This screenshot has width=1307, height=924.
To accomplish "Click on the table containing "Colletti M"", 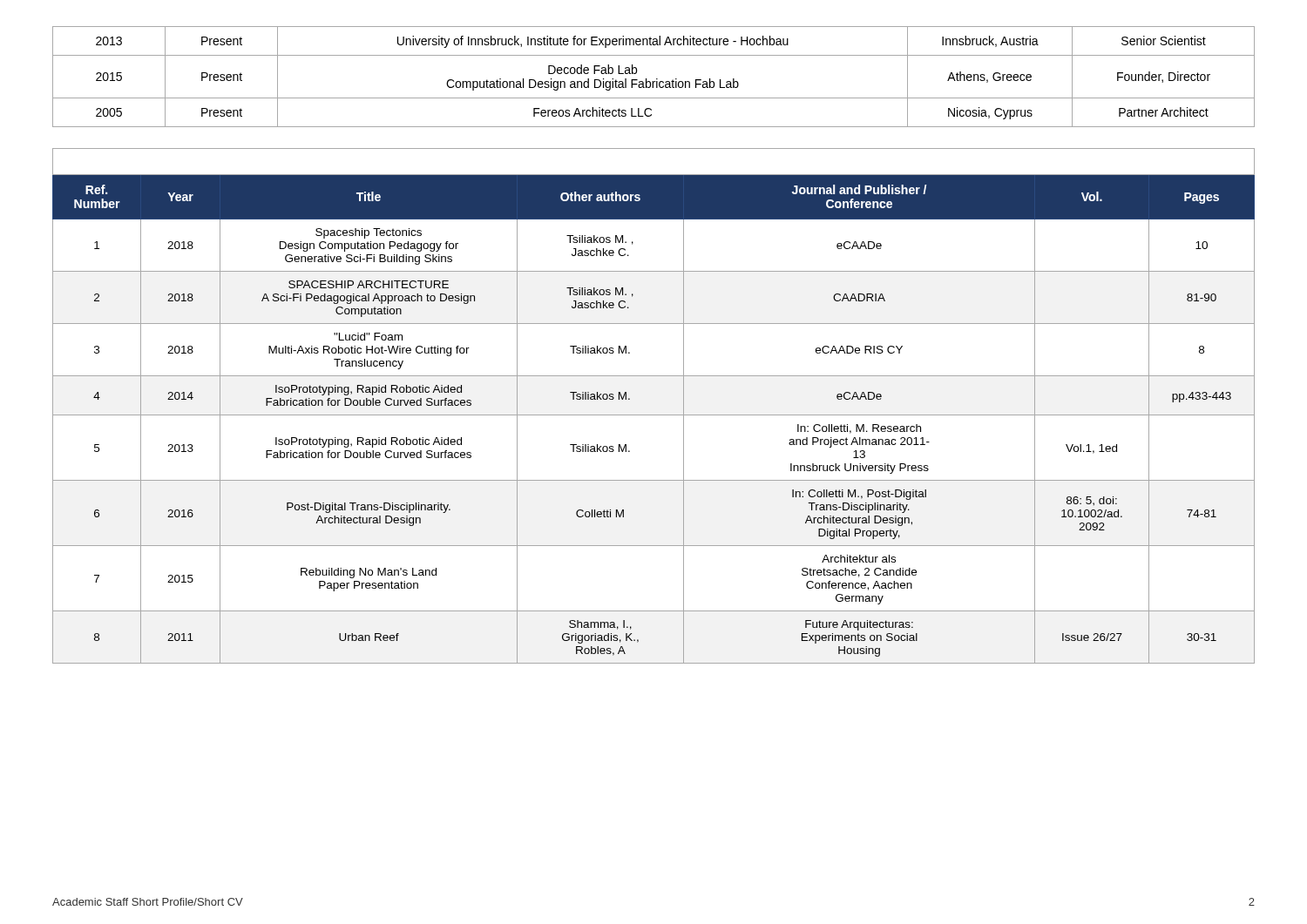I will (654, 406).
